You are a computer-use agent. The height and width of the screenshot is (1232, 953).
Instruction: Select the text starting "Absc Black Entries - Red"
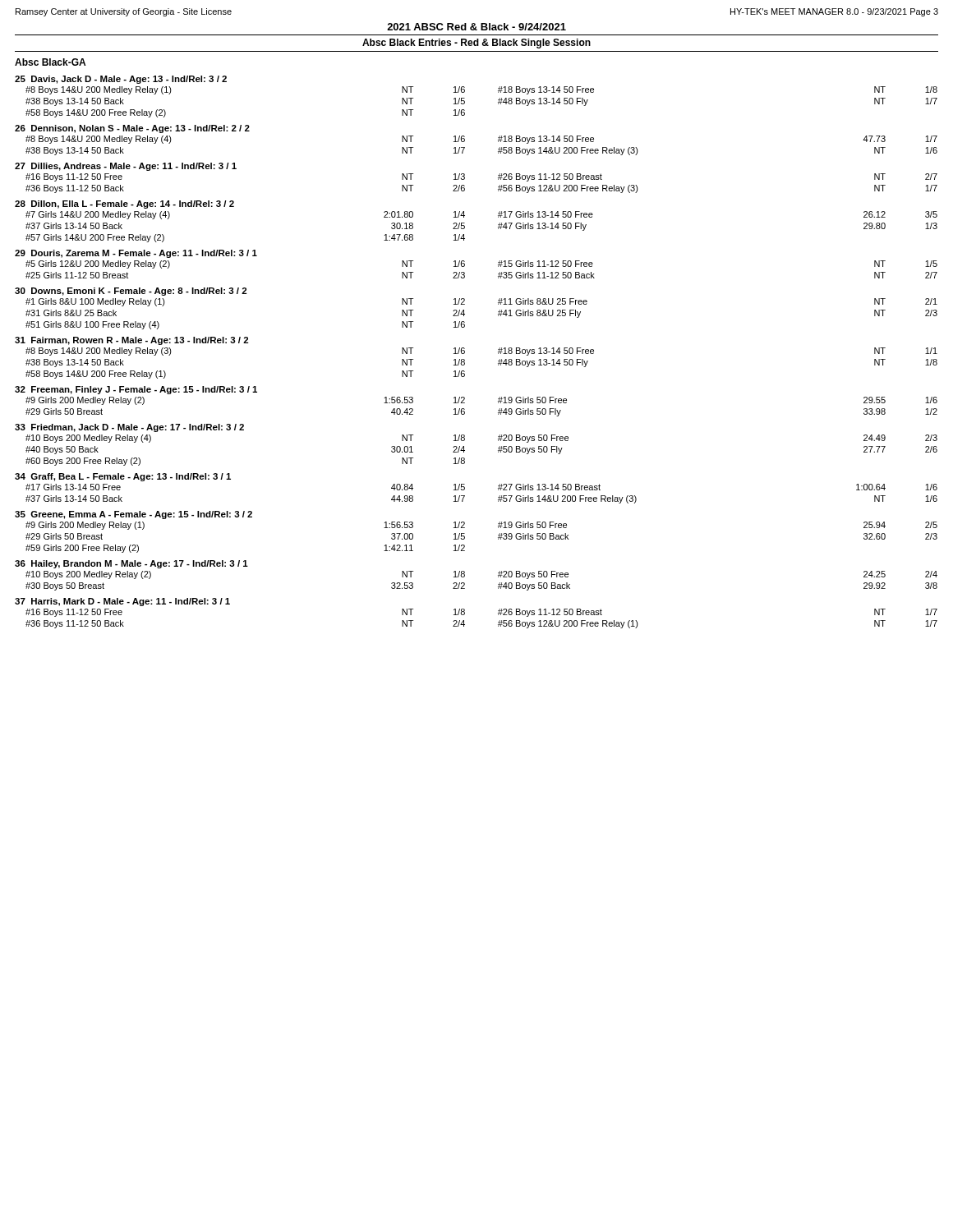476,43
